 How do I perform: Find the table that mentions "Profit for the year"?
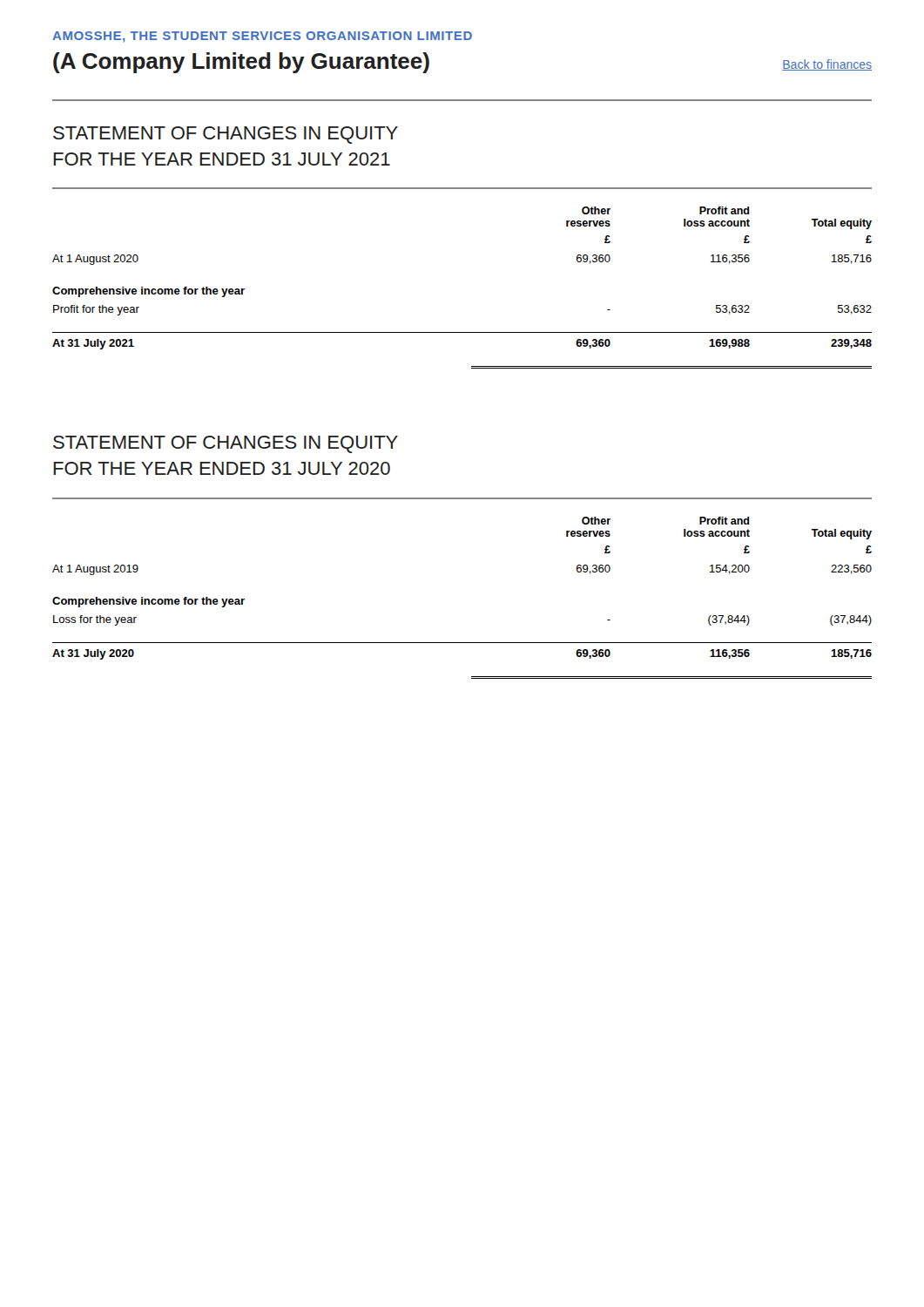(462, 292)
